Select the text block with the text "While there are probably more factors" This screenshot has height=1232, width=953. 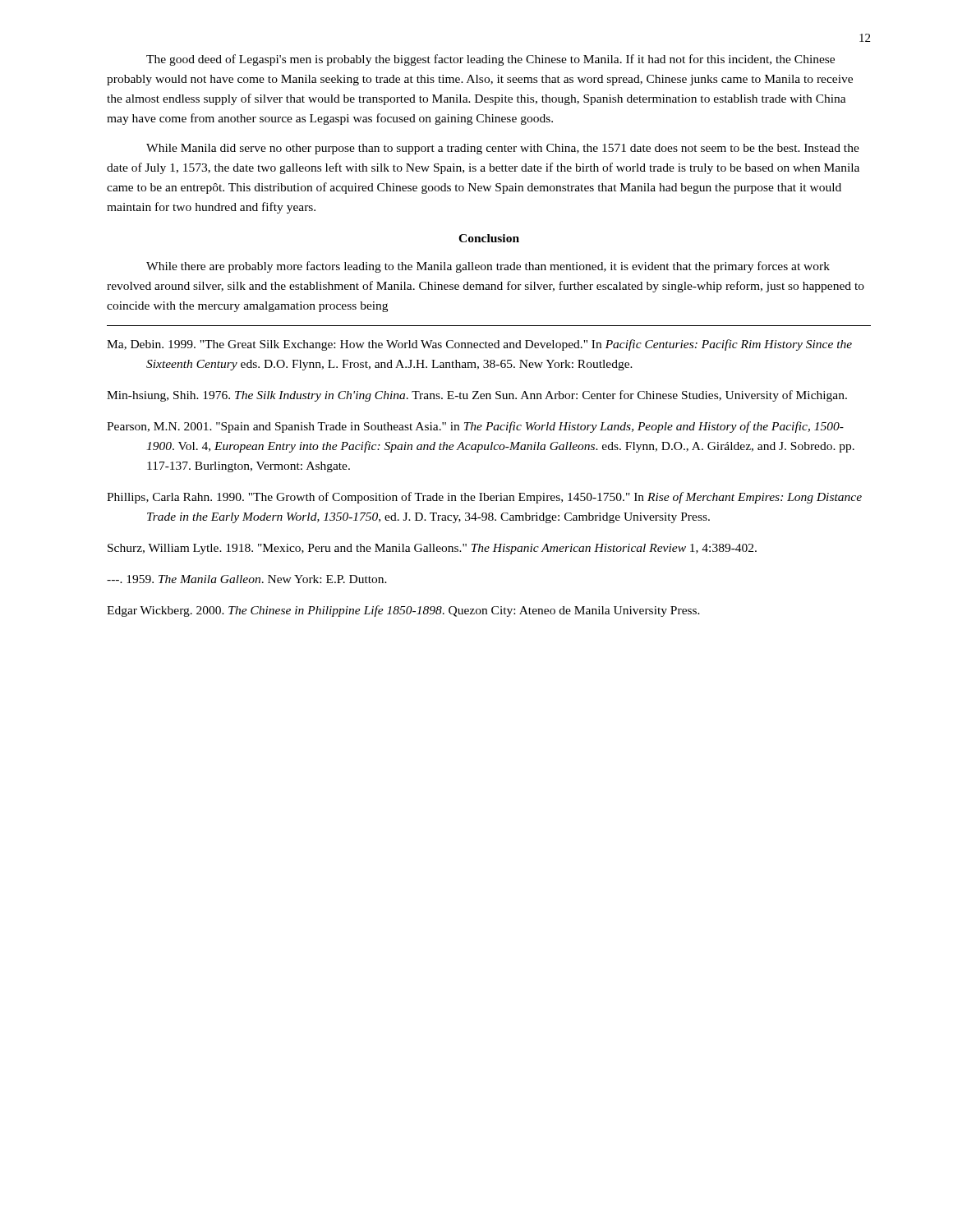tap(486, 286)
